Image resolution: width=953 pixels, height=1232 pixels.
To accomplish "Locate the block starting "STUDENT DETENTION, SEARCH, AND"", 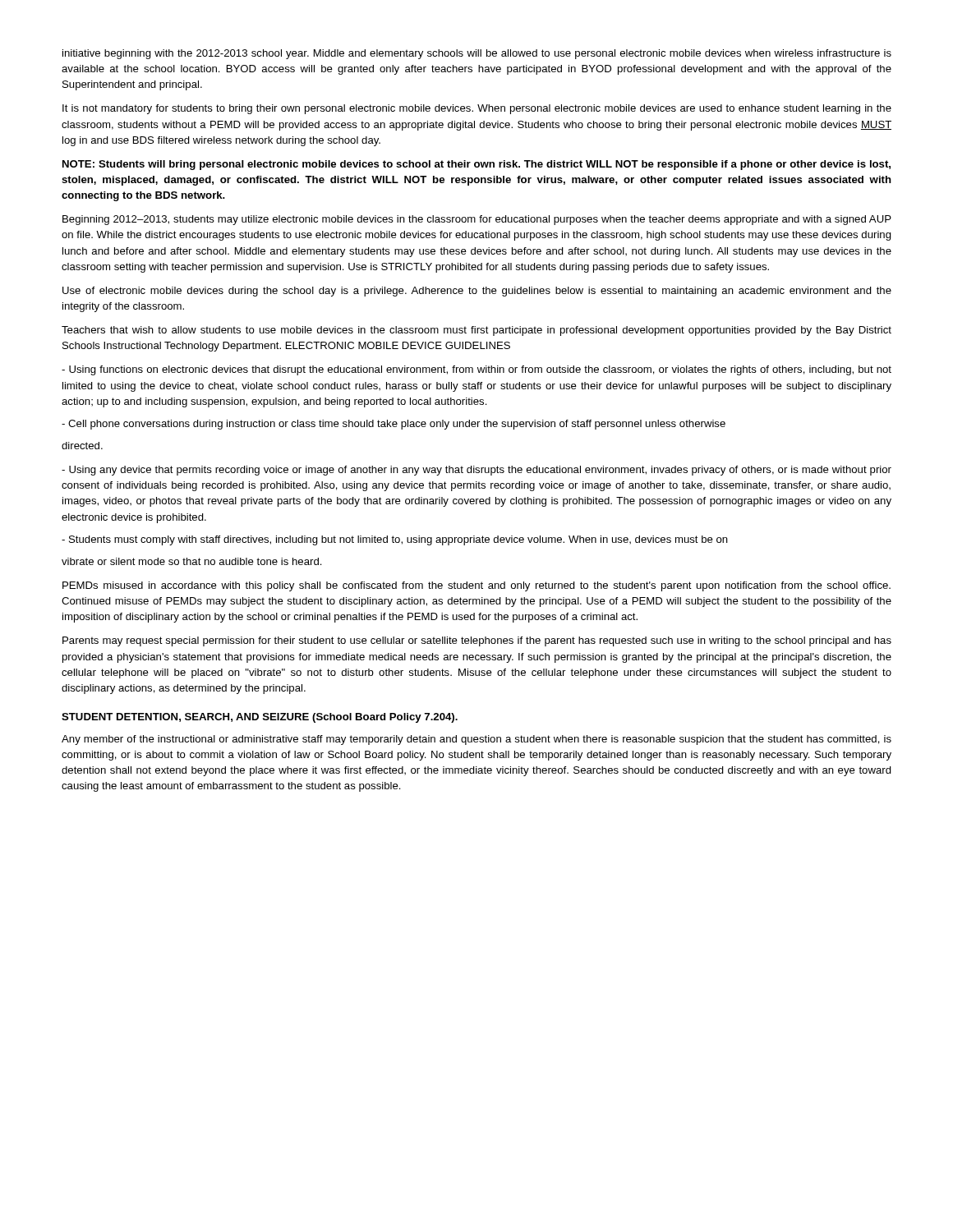I will click(x=260, y=717).
